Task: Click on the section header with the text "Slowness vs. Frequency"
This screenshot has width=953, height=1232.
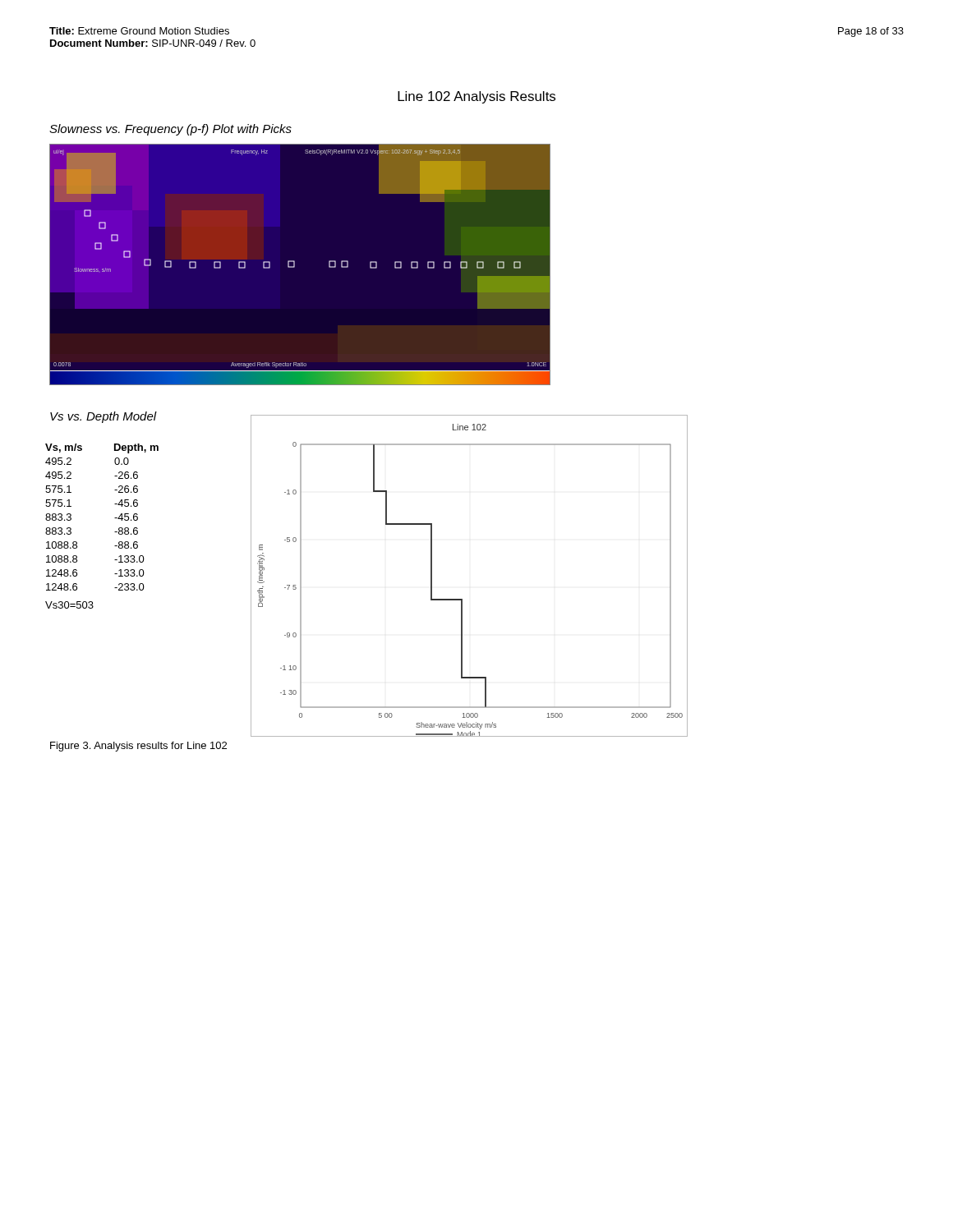Action: pos(170,129)
